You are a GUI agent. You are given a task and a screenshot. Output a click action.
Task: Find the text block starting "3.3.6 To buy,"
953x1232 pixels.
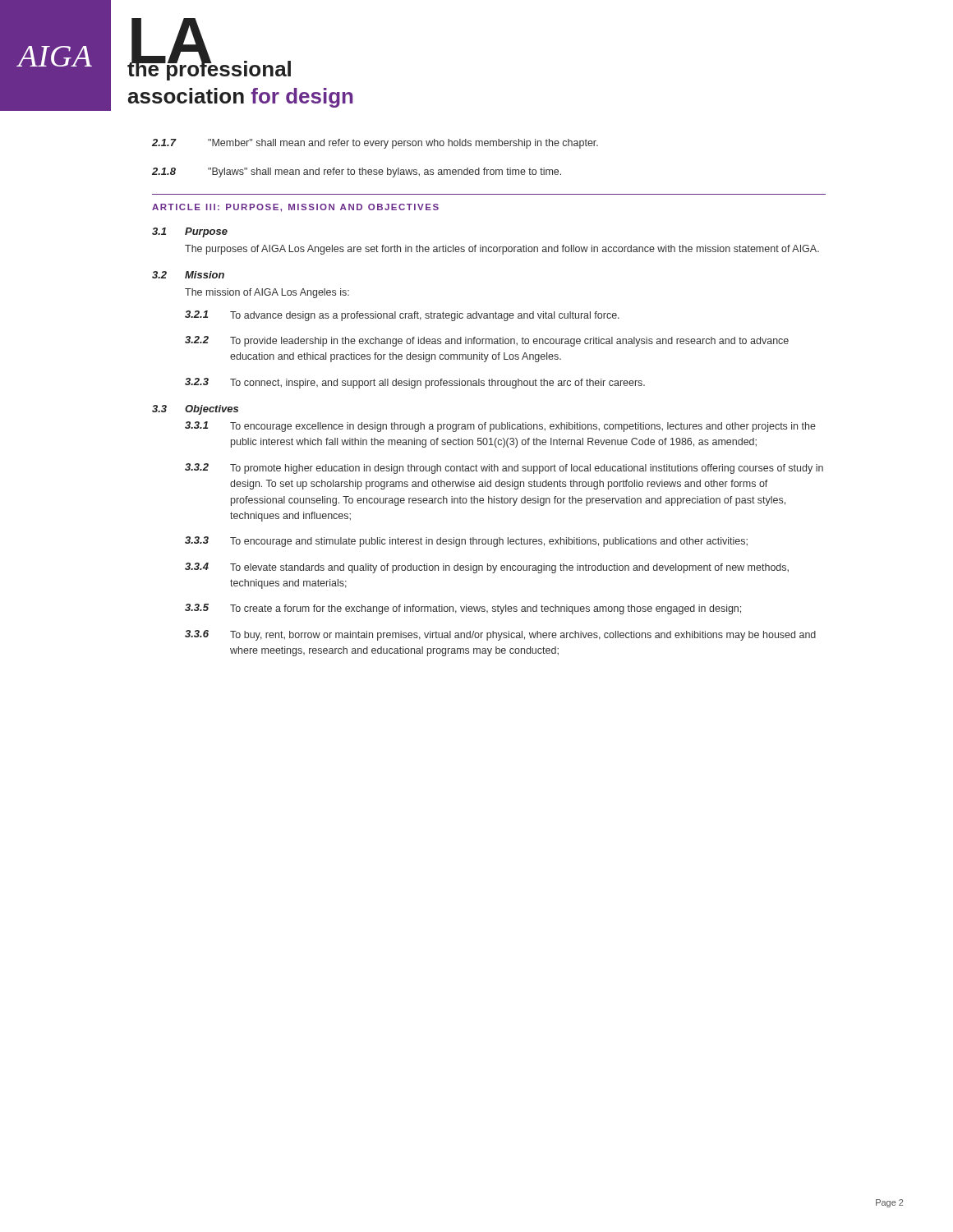tap(505, 643)
